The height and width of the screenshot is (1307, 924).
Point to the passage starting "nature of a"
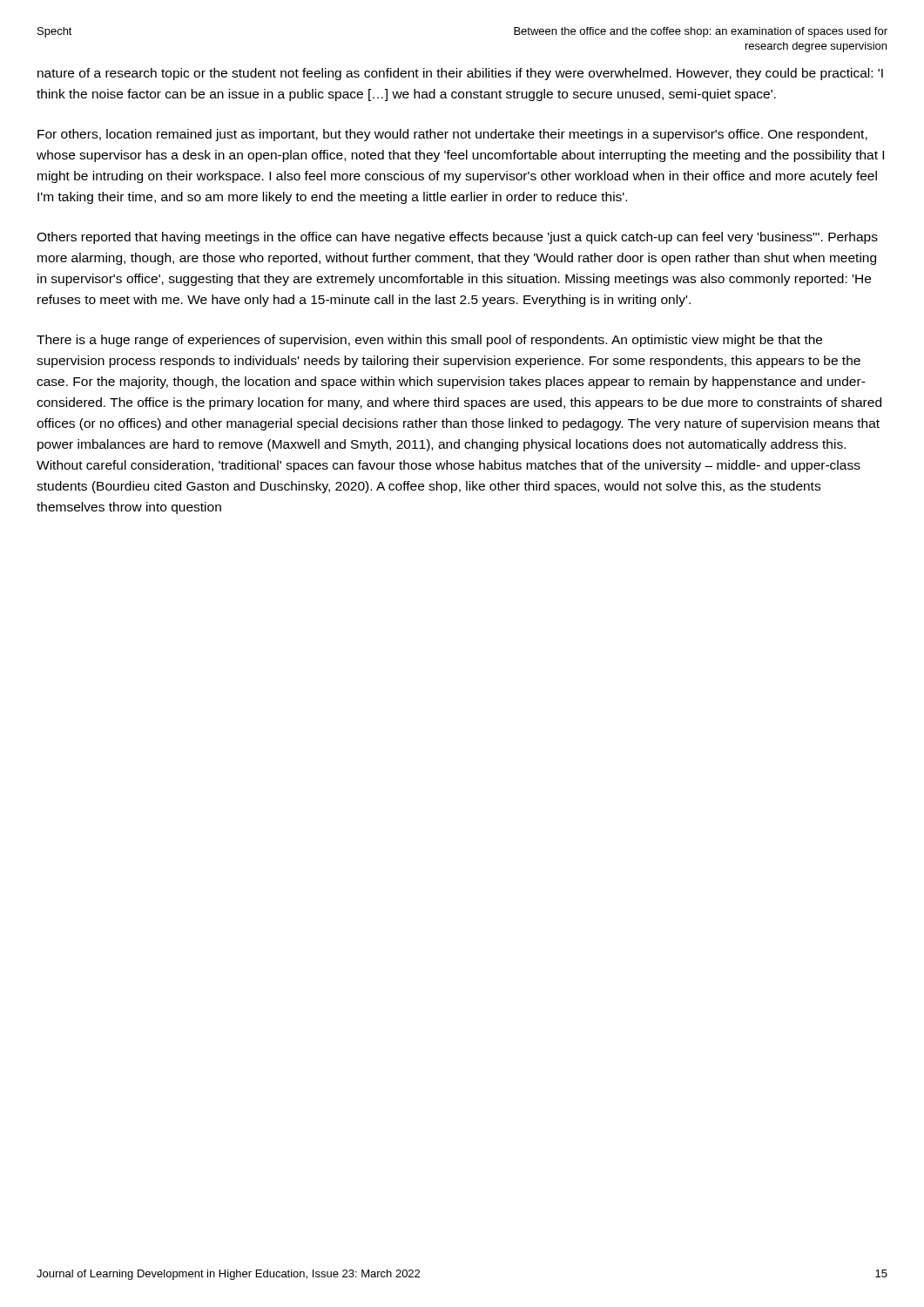[460, 83]
